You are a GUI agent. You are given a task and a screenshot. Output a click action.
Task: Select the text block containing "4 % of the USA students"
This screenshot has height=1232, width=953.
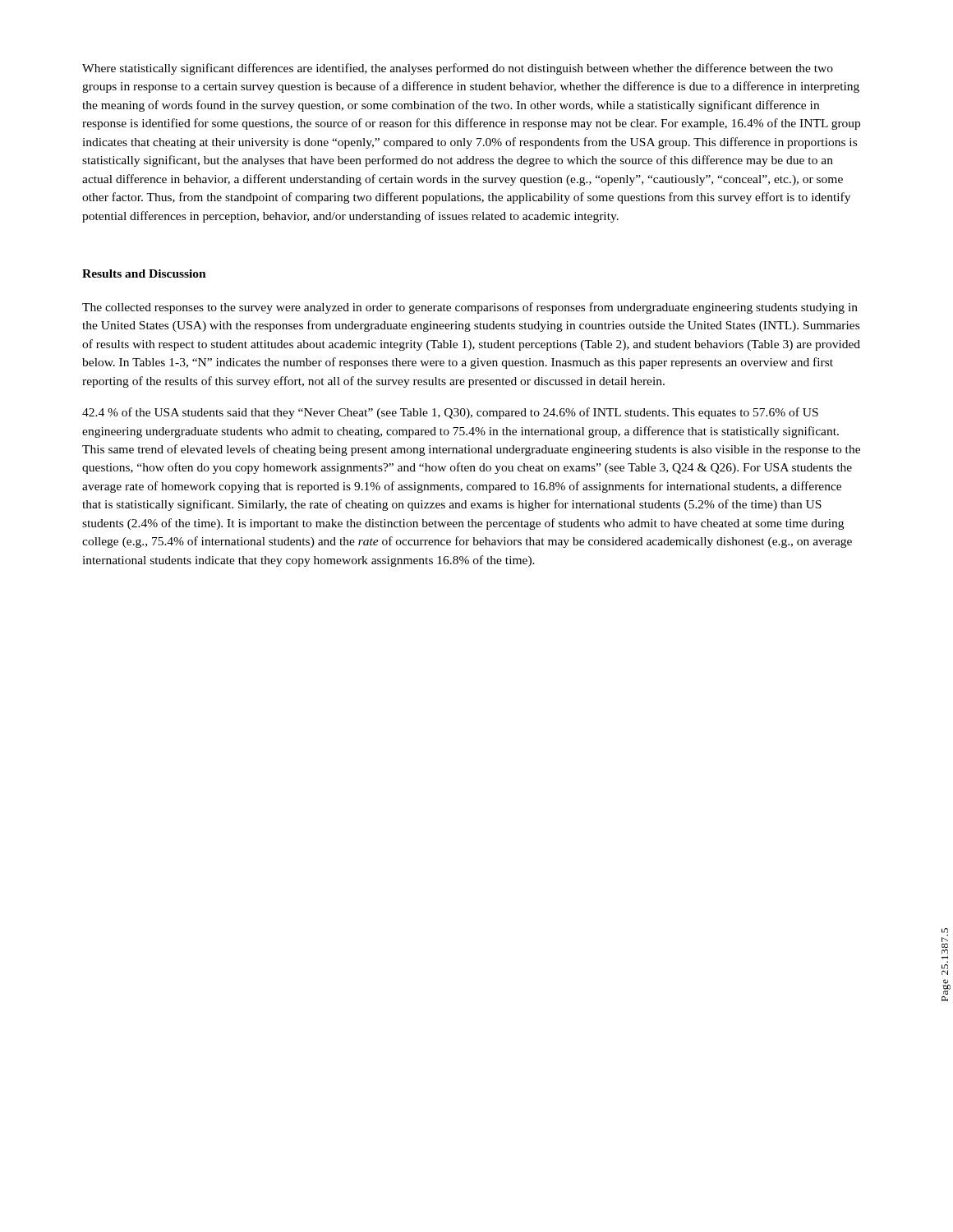tap(472, 486)
